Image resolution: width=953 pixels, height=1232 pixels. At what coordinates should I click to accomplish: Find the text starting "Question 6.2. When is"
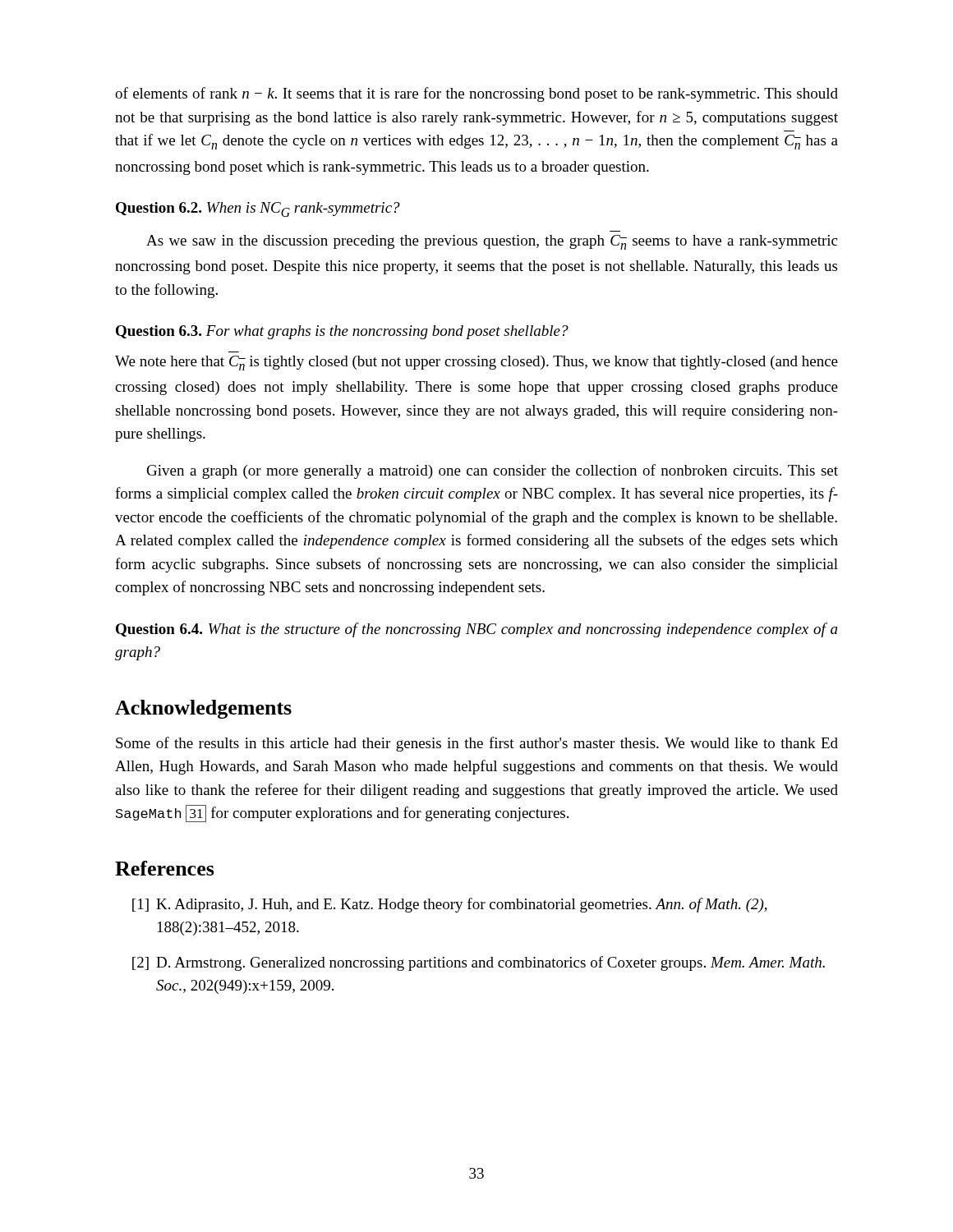(x=258, y=209)
